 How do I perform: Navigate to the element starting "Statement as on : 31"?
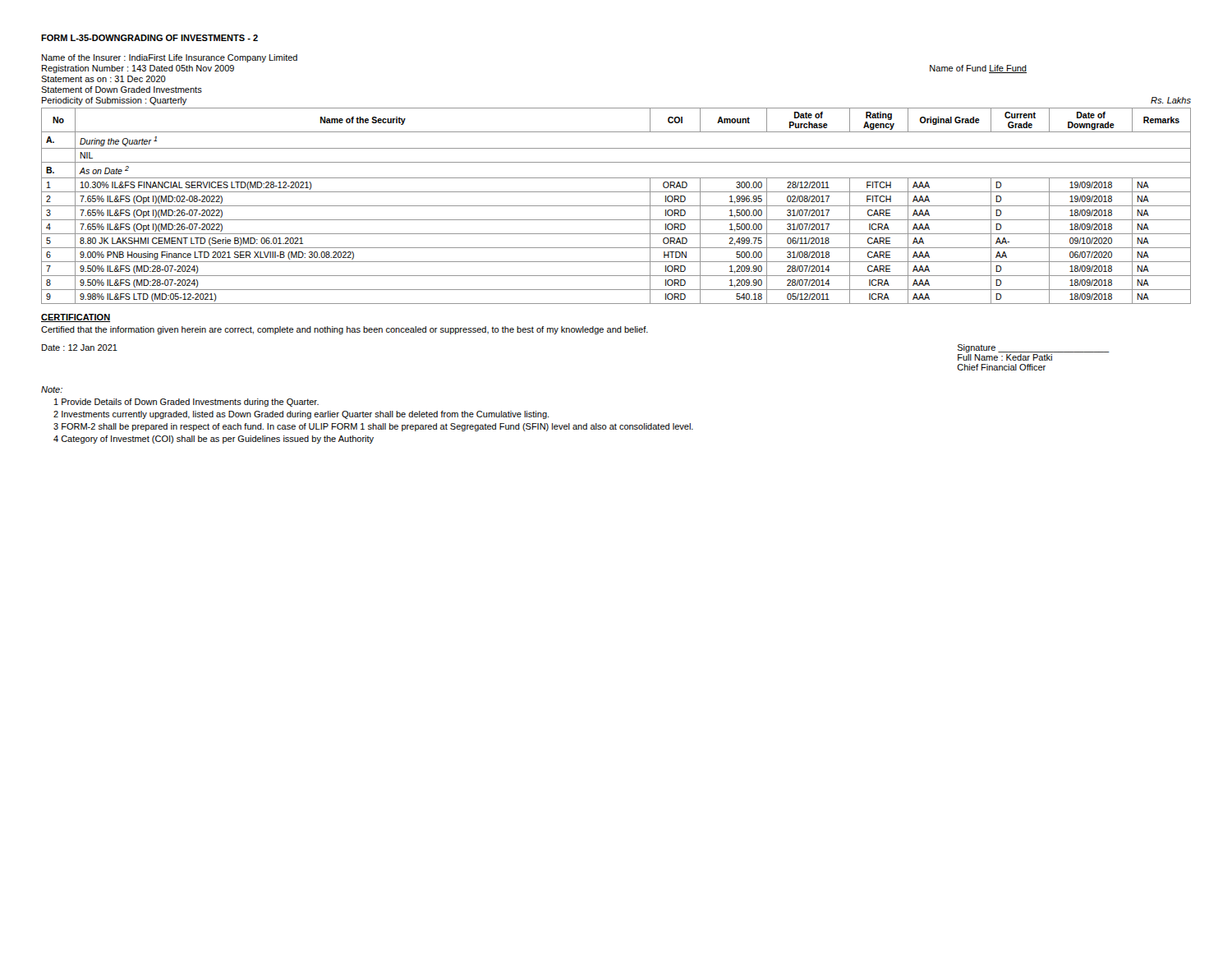[x=103, y=79]
